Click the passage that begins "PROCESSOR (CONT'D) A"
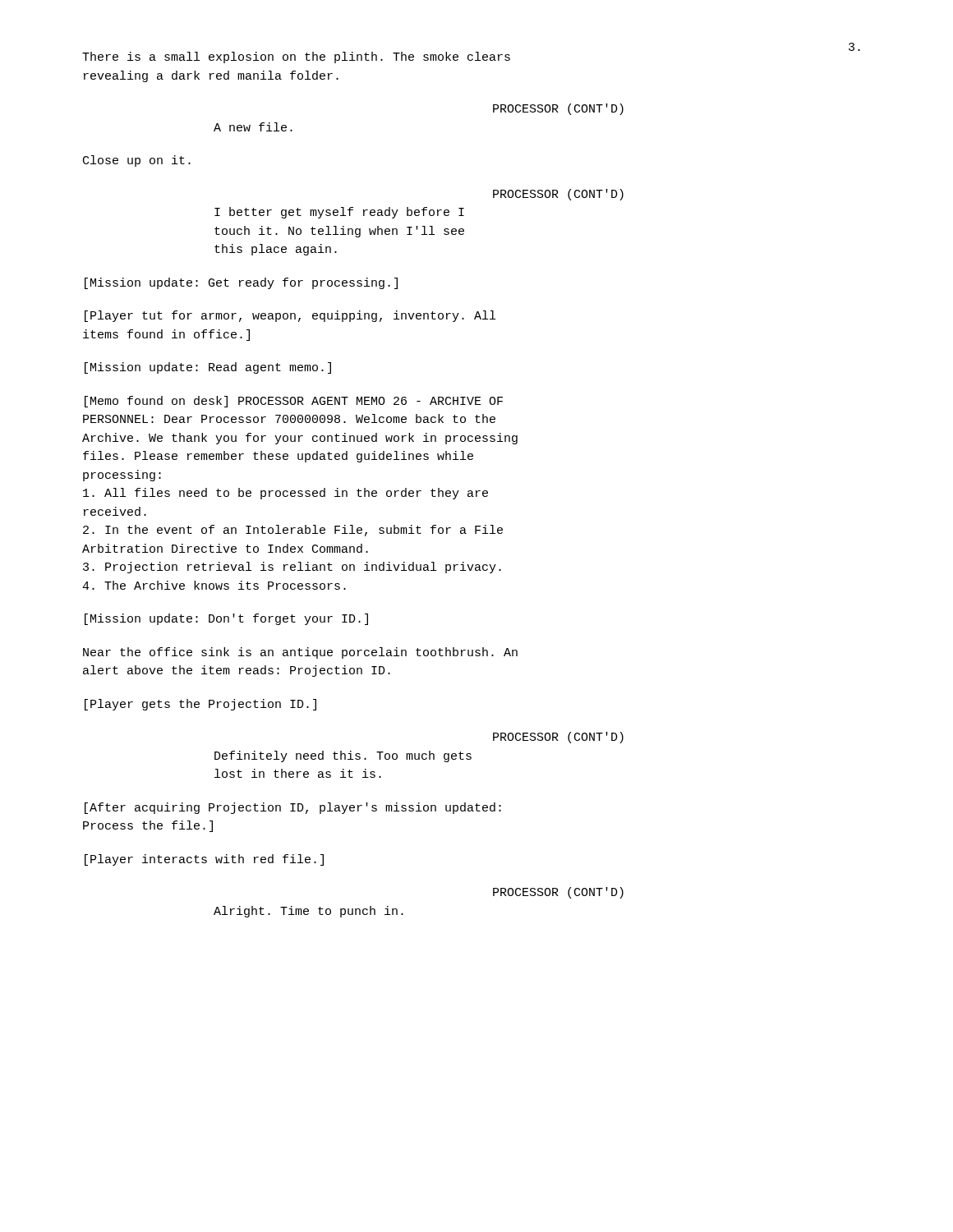 [x=542, y=120]
